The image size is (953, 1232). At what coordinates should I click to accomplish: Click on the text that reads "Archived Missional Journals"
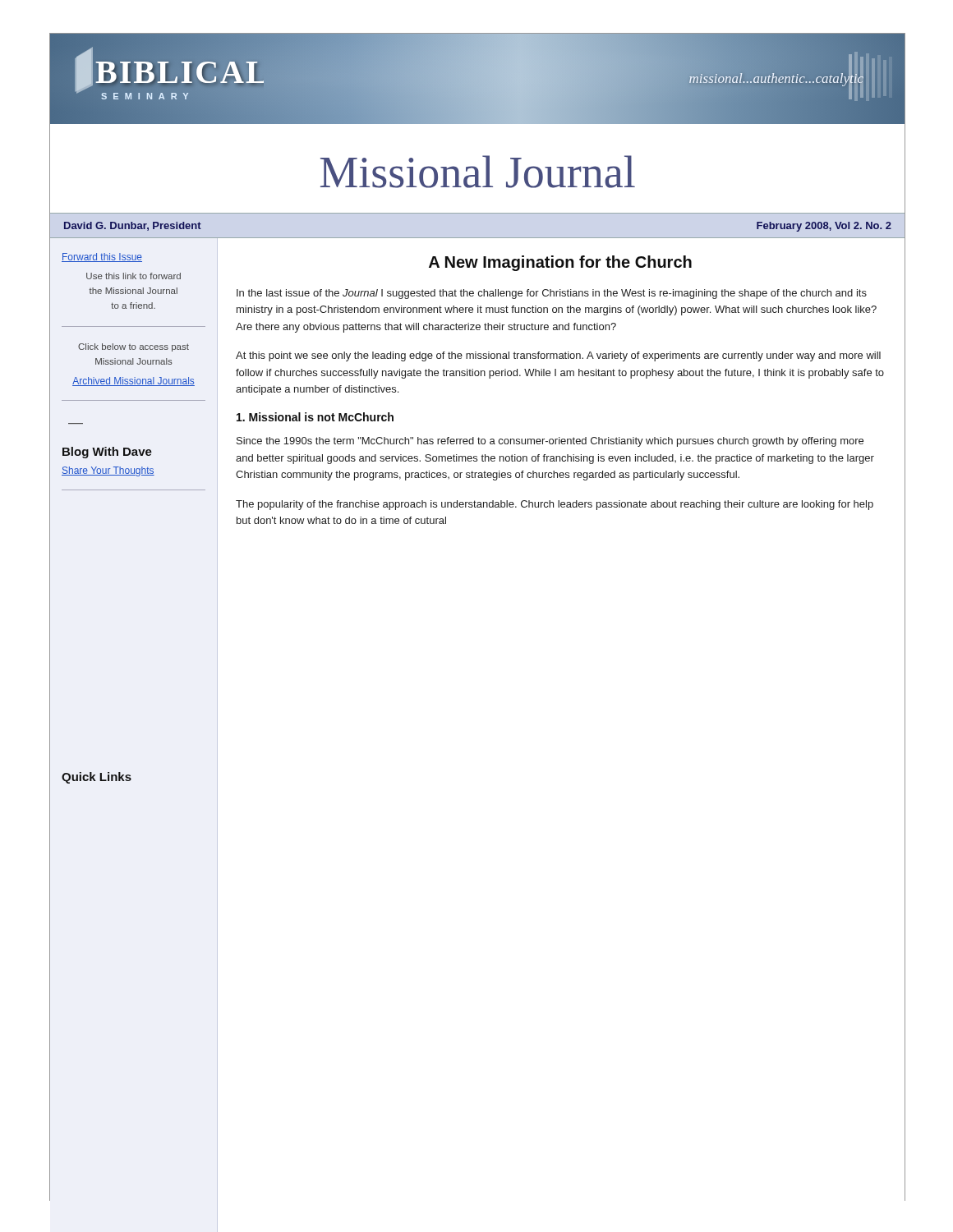tap(134, 381)
